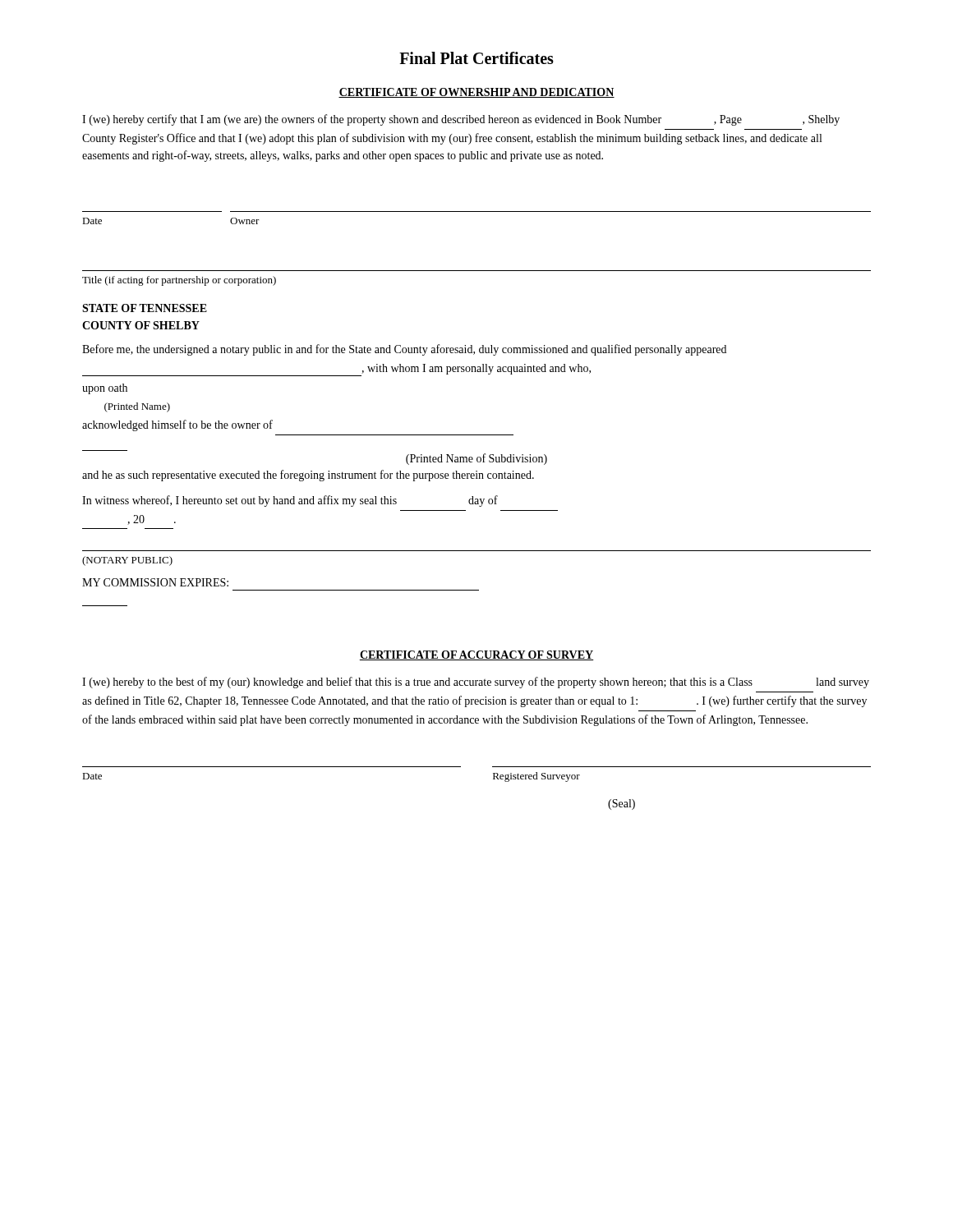Find "(Printed Name of Subdivision)" on this page
This screenshot has height=1232, width=953.
tap(476, 459)
